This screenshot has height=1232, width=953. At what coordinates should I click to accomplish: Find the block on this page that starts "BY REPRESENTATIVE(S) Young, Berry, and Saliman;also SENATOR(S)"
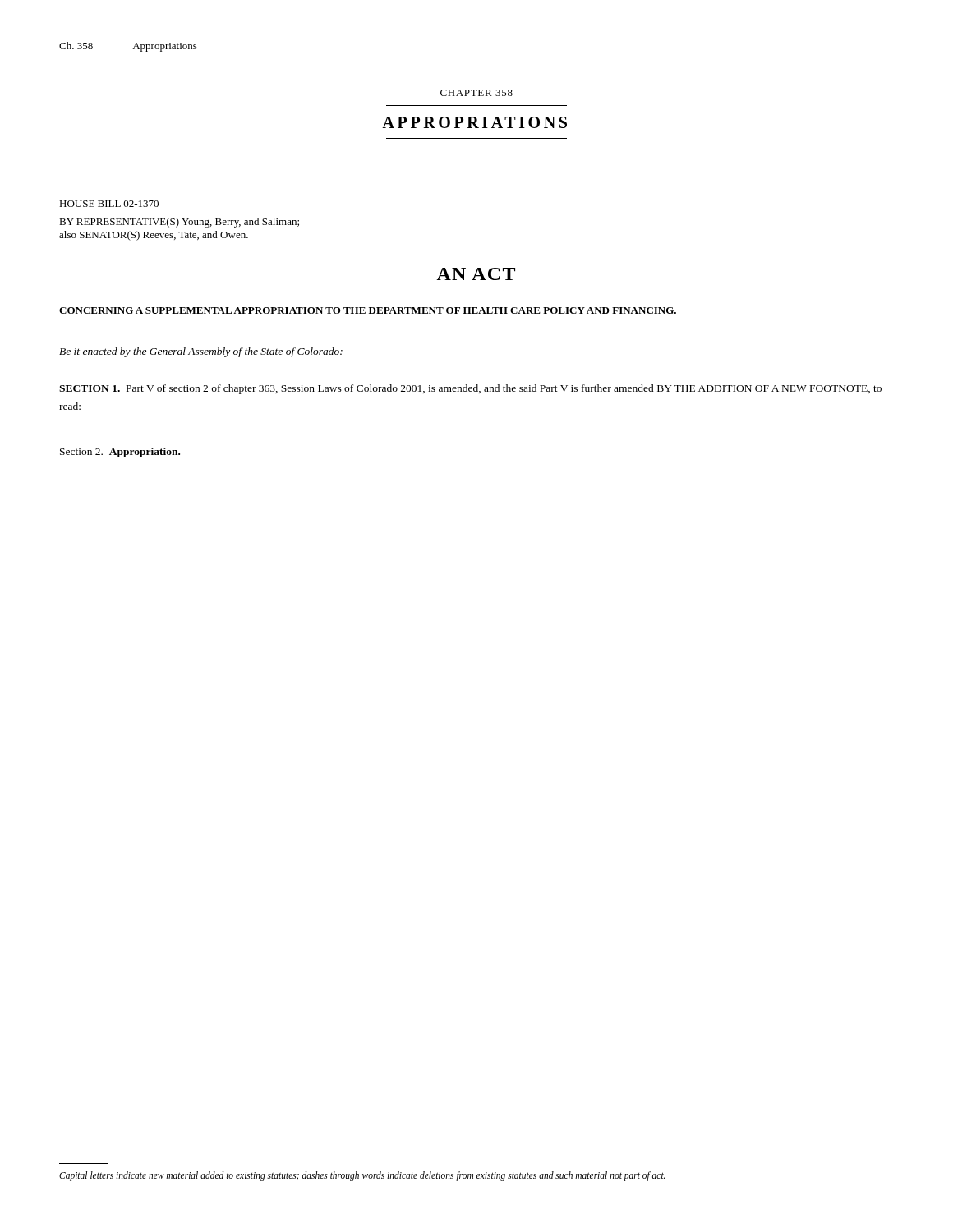pos(180,228)
